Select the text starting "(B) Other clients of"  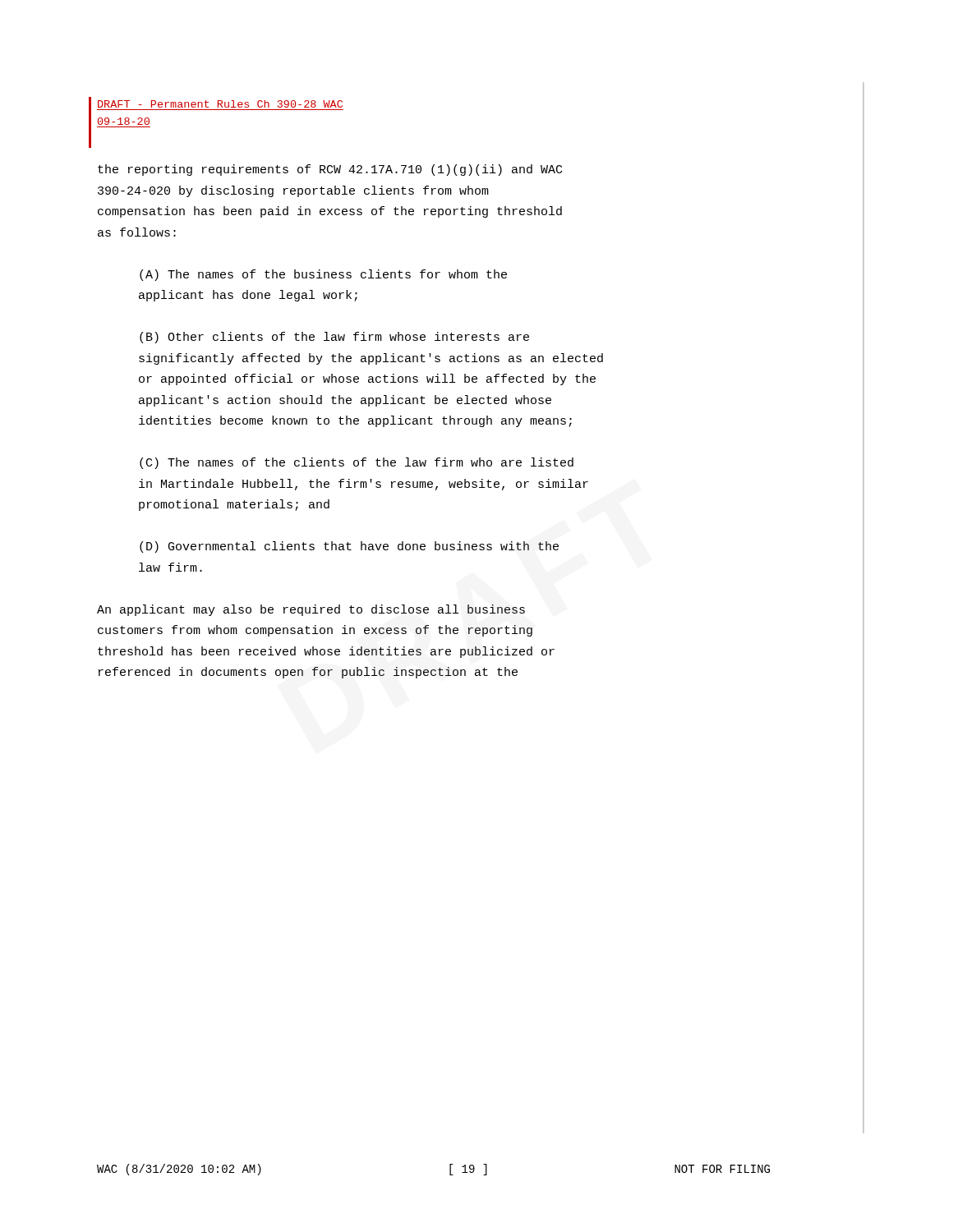click(x=371, y=380)
